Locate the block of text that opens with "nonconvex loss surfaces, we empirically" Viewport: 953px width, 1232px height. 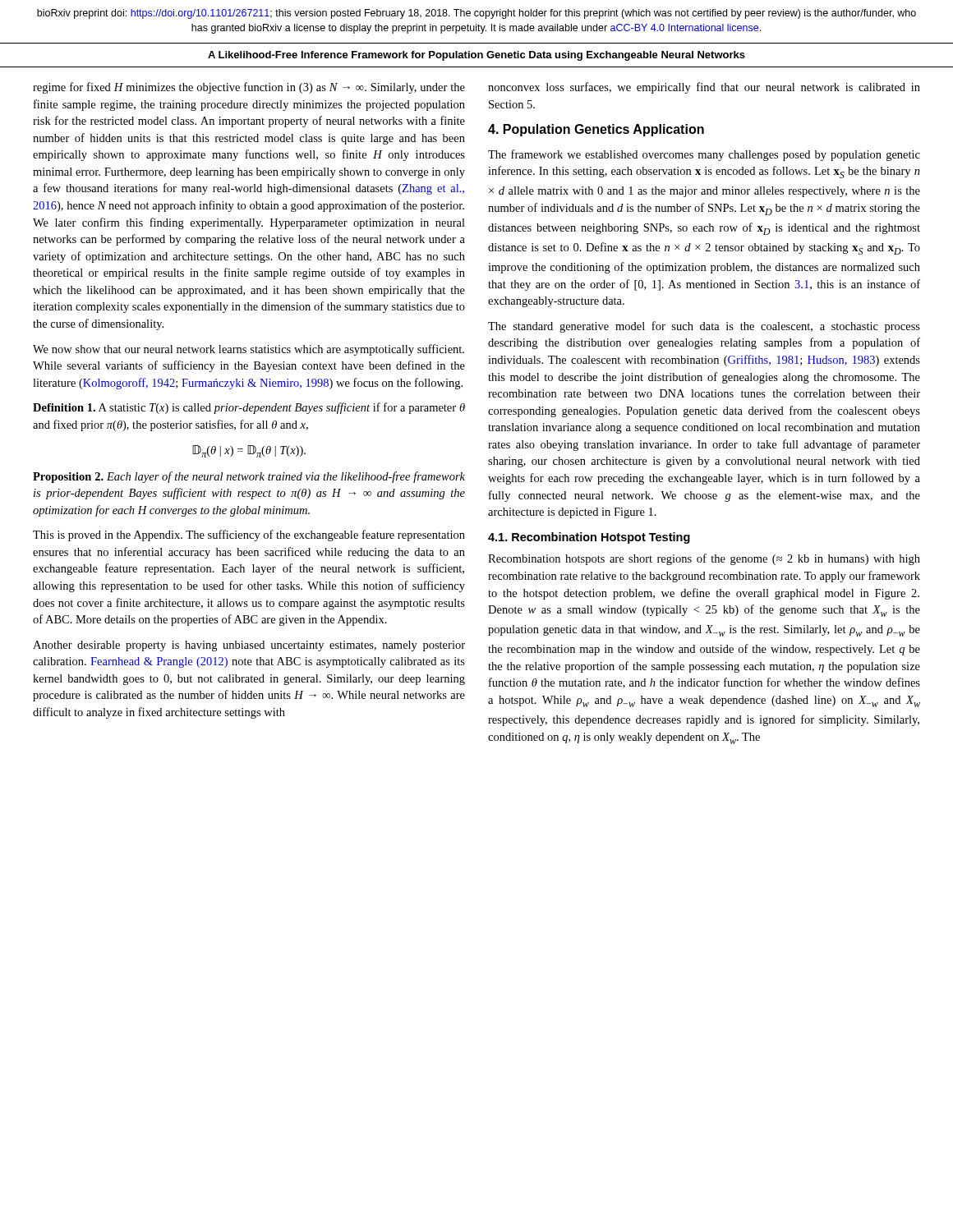coord(704,96)
